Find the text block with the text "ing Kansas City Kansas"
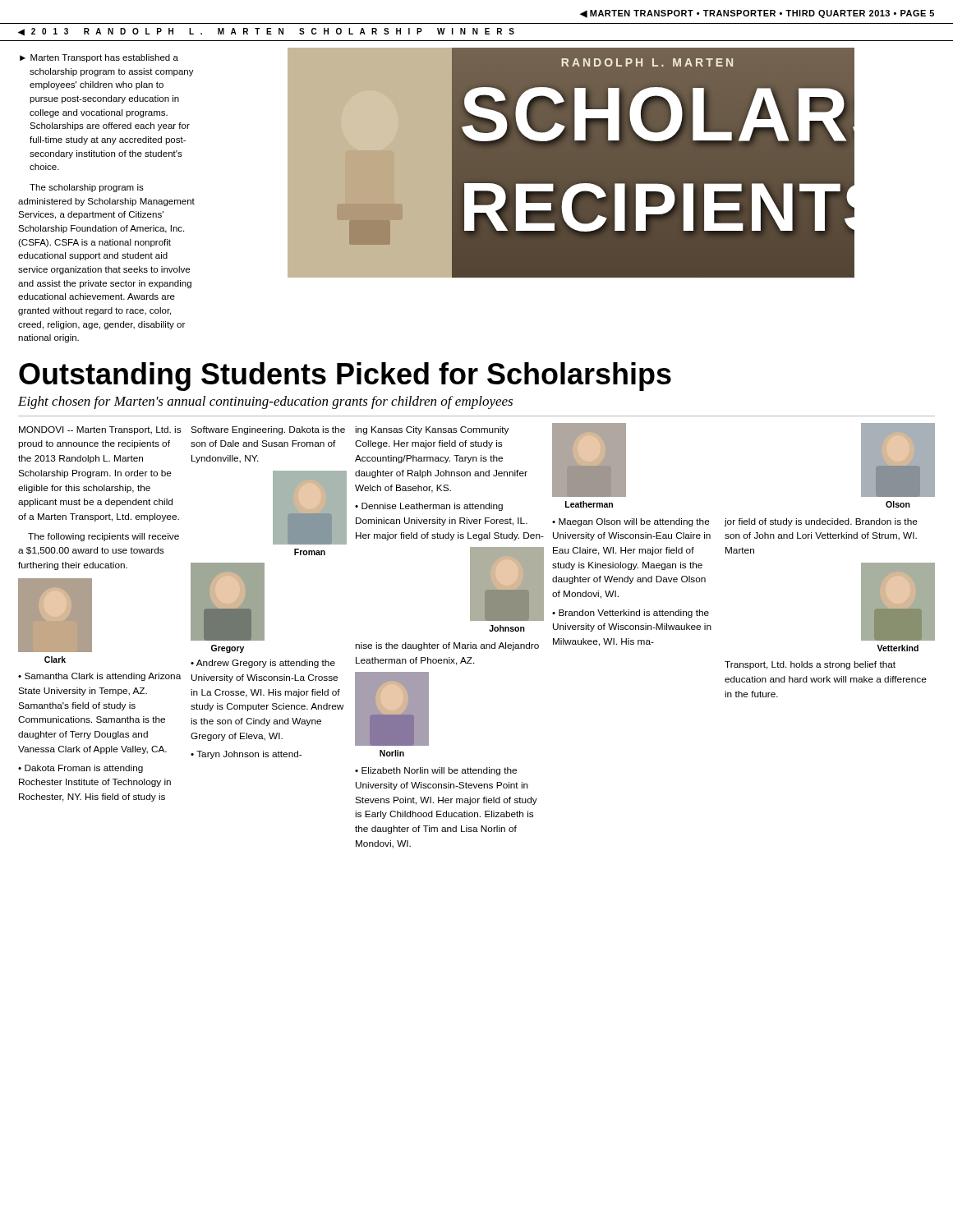This screenshot has width=953, height=1232. pyautogui.click(x=449, y=637)
